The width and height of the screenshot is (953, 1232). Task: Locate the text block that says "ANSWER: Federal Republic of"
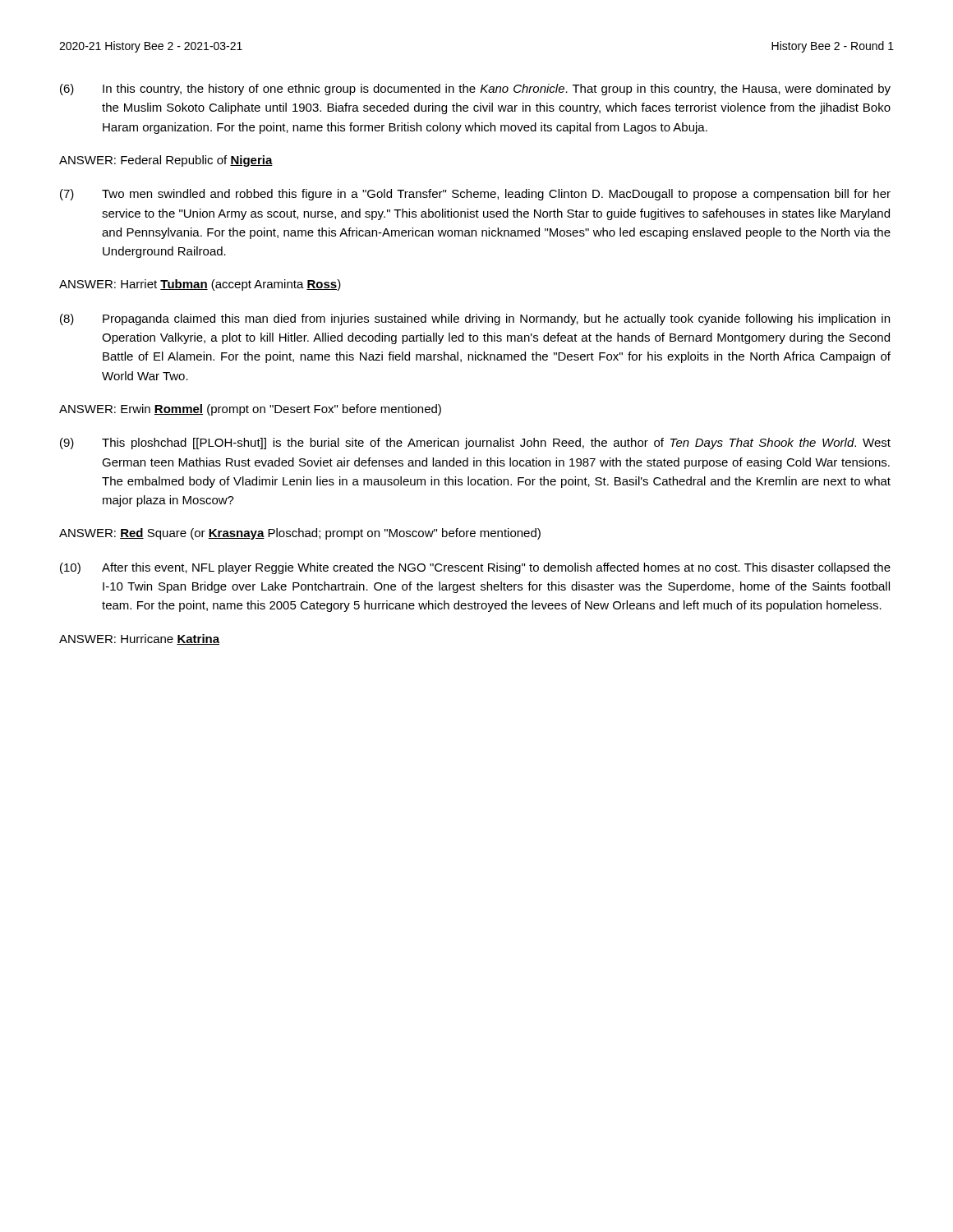pyautogui.click(x=166, y=160)
